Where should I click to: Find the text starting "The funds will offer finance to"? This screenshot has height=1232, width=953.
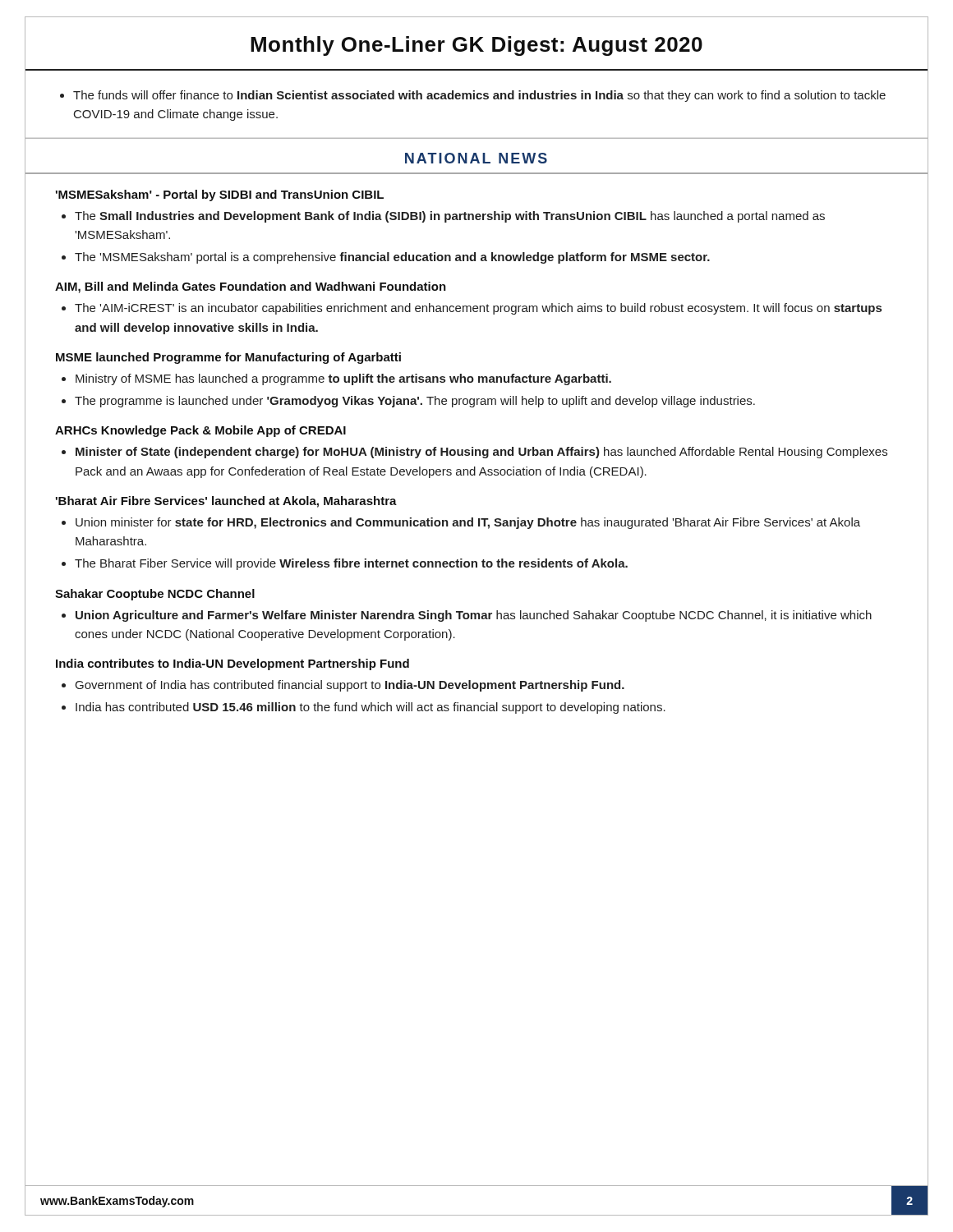[x=476, y=104]
